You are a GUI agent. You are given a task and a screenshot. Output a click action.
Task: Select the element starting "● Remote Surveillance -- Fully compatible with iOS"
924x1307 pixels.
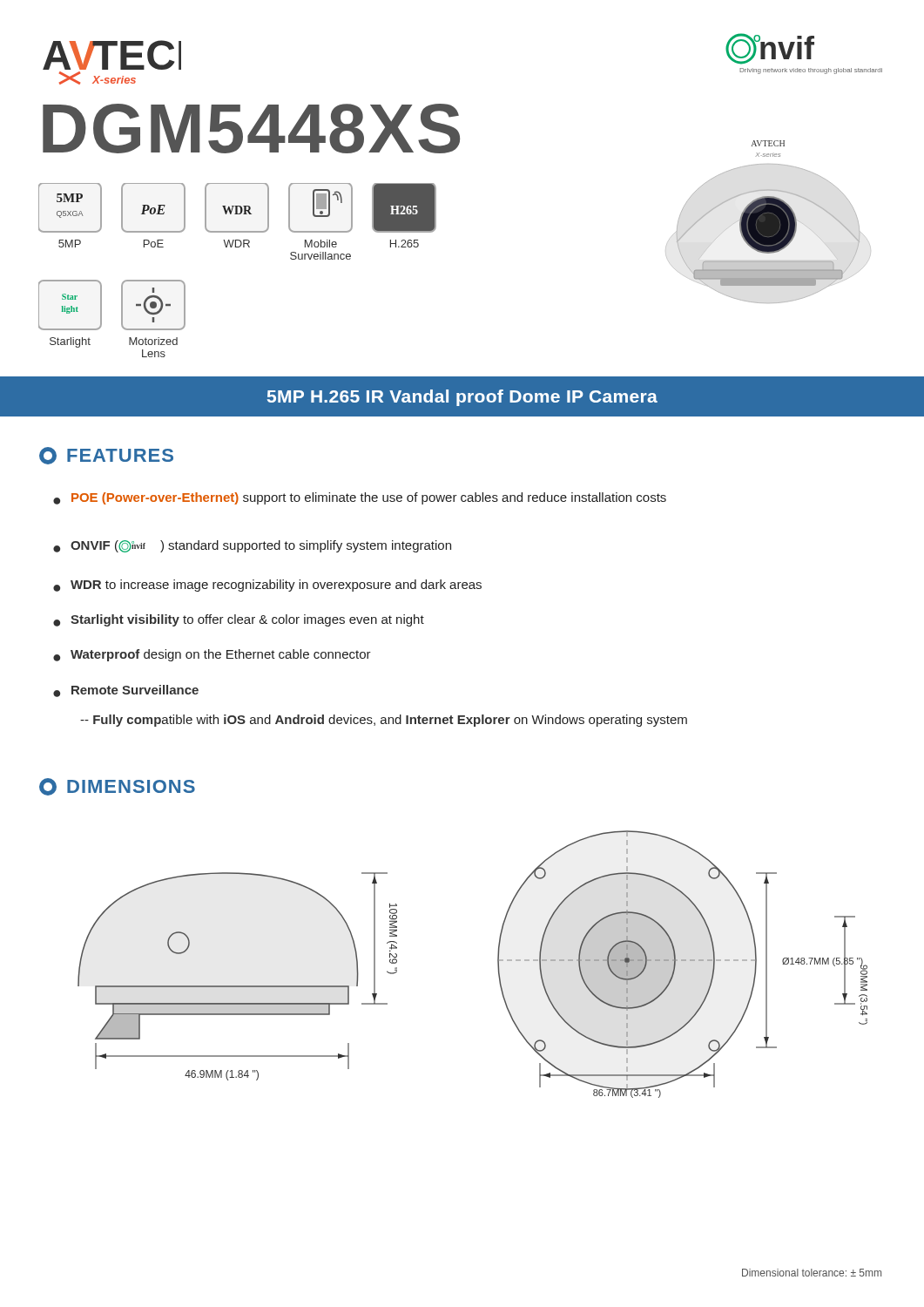click(469, 705)
